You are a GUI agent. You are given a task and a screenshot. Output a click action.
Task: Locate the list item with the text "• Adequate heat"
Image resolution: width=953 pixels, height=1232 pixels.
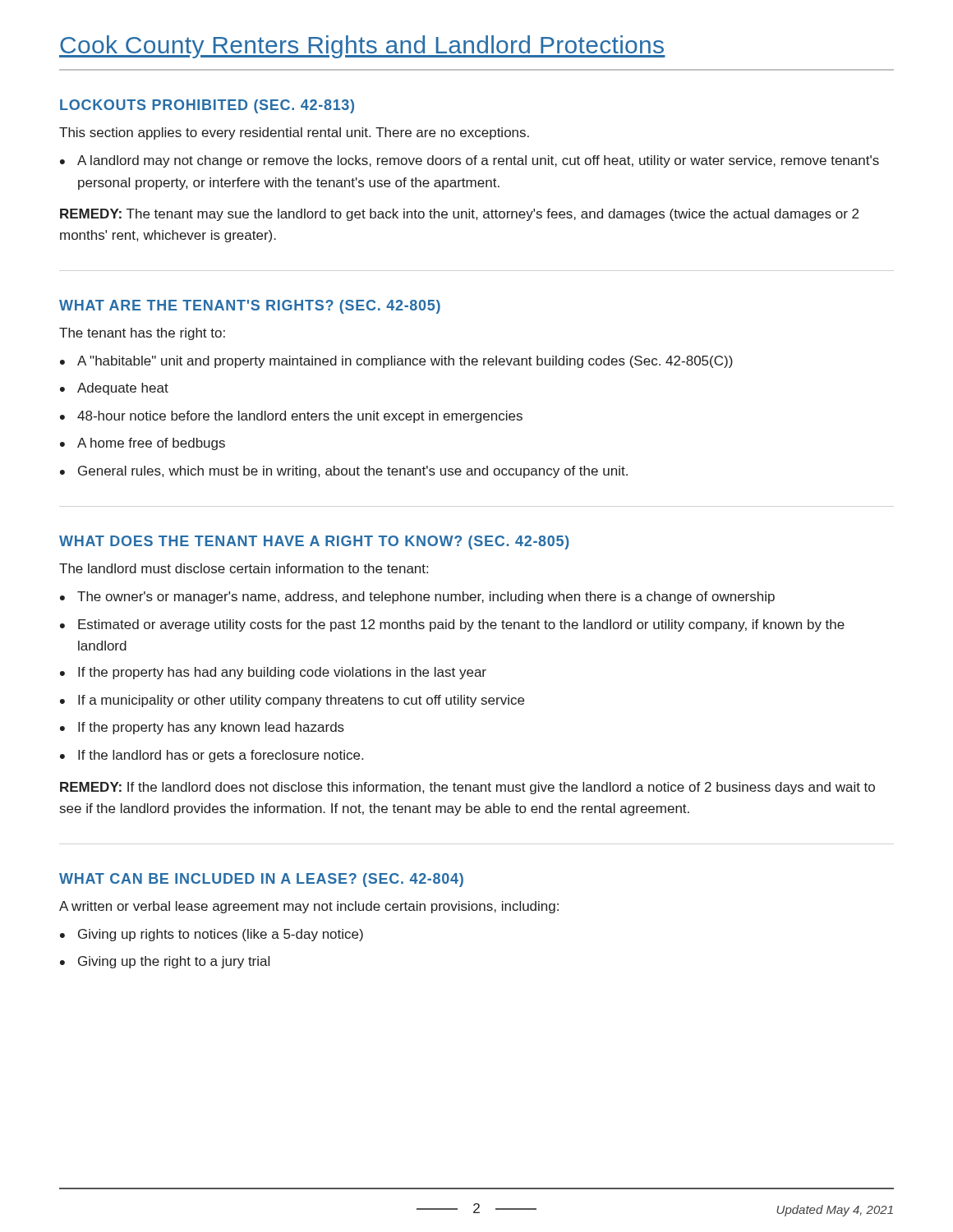(114, 389)
